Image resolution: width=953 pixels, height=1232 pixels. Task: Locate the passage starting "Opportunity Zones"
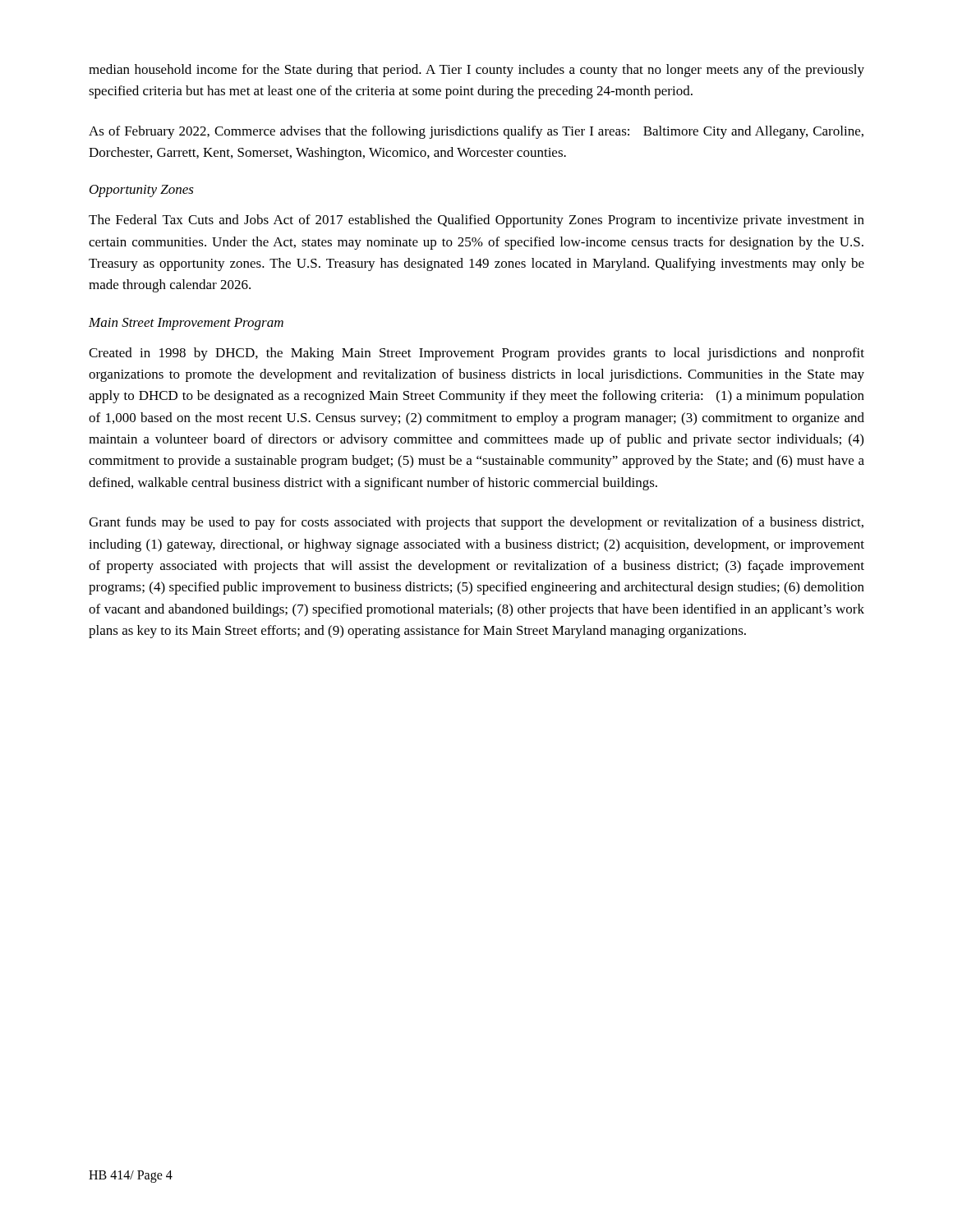point(141,190)
